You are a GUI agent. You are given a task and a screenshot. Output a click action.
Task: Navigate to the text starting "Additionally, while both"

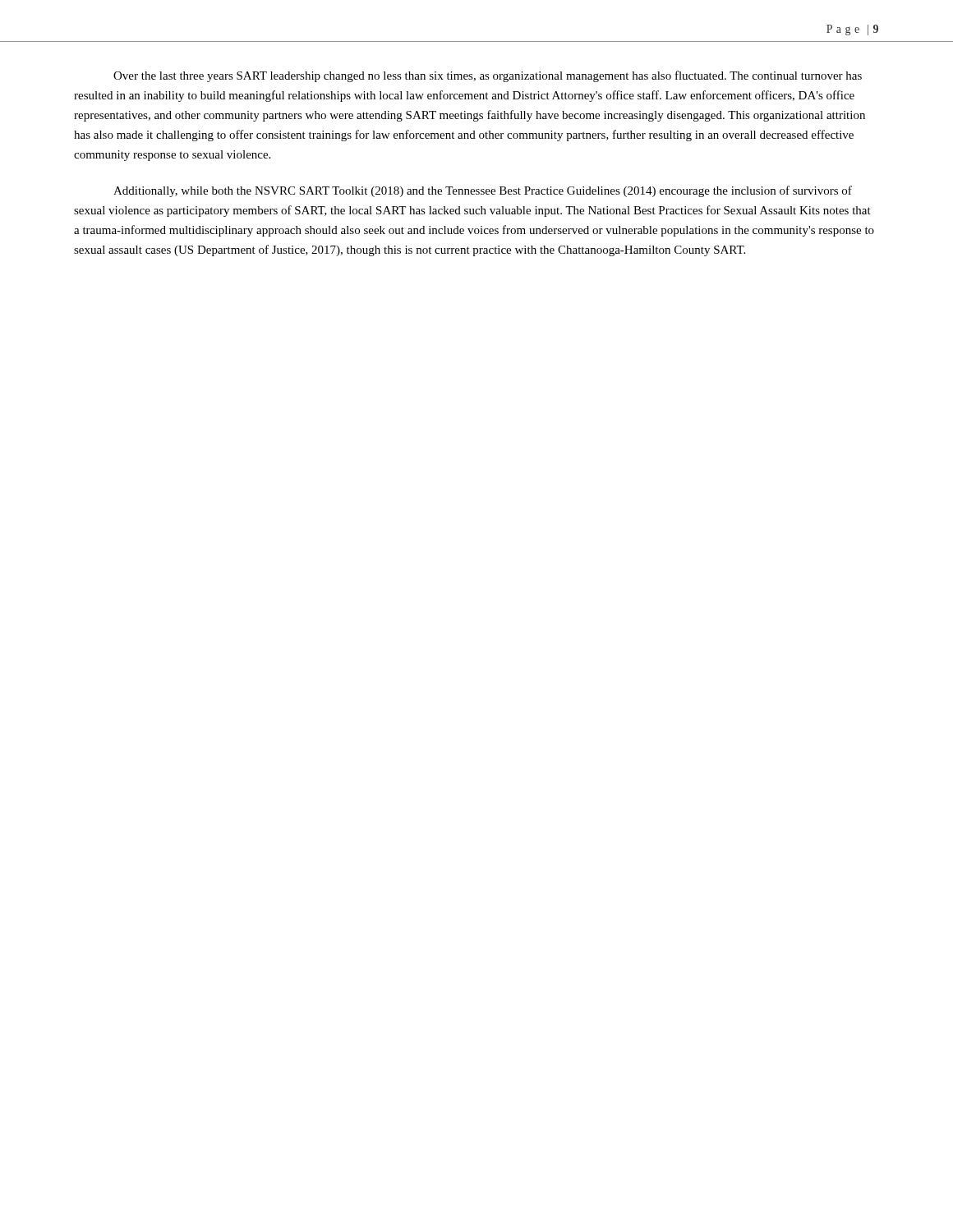tap(474, 220)
